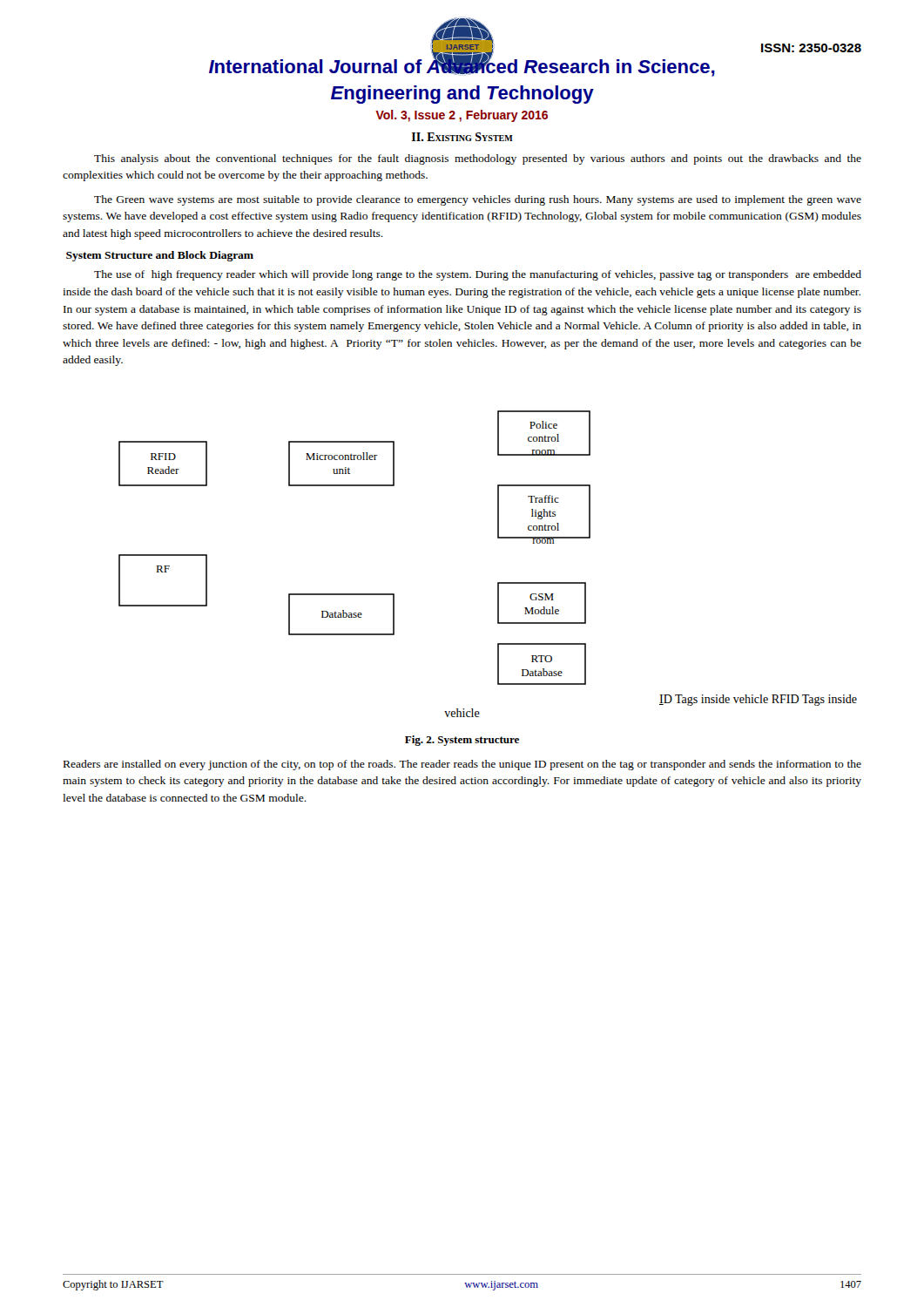
Task: Locate the flowchart
Action: [x=462, y=551]
